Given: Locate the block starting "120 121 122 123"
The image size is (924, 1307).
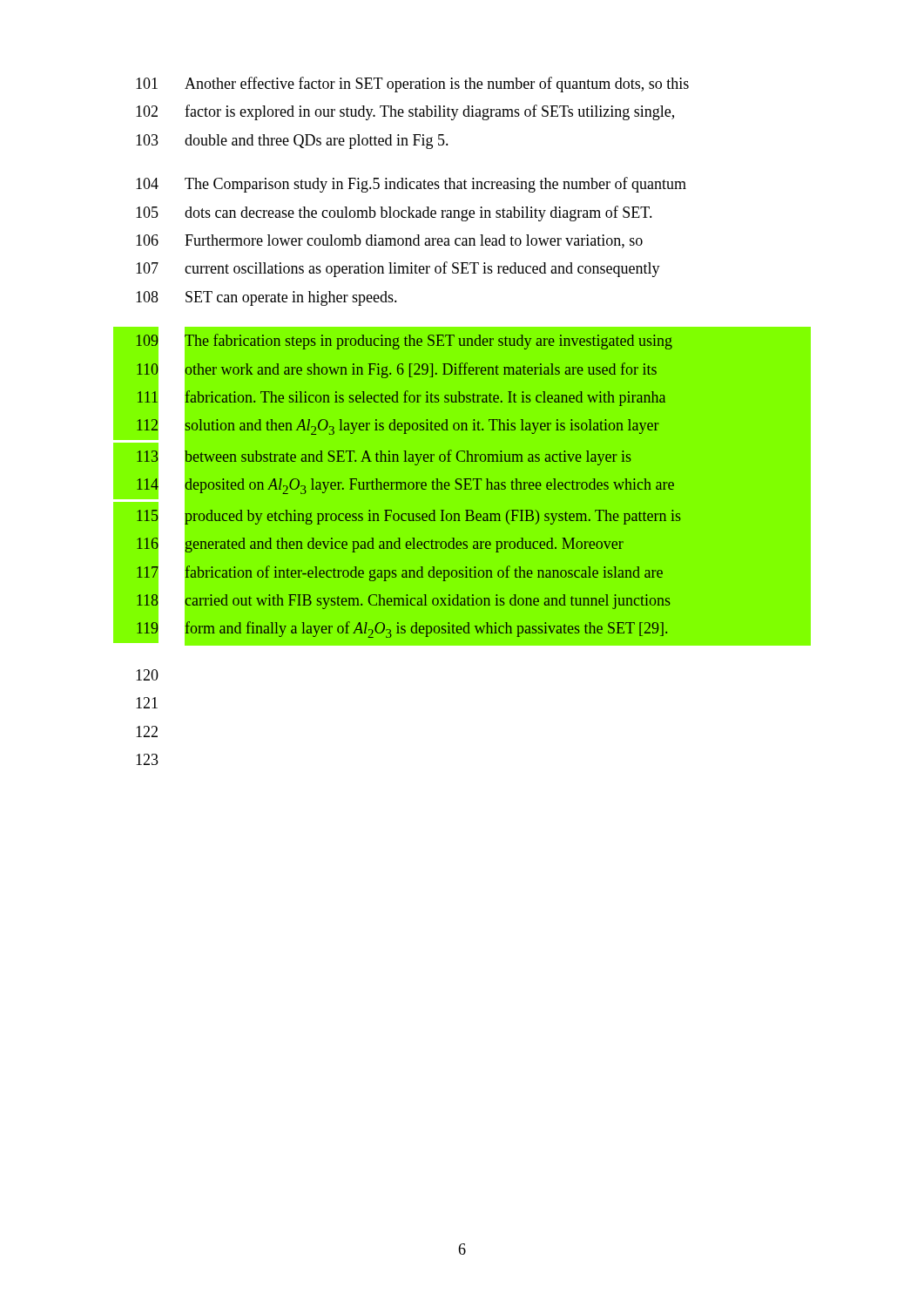Looking at the screenshot, I should click(x=147, y=675).
